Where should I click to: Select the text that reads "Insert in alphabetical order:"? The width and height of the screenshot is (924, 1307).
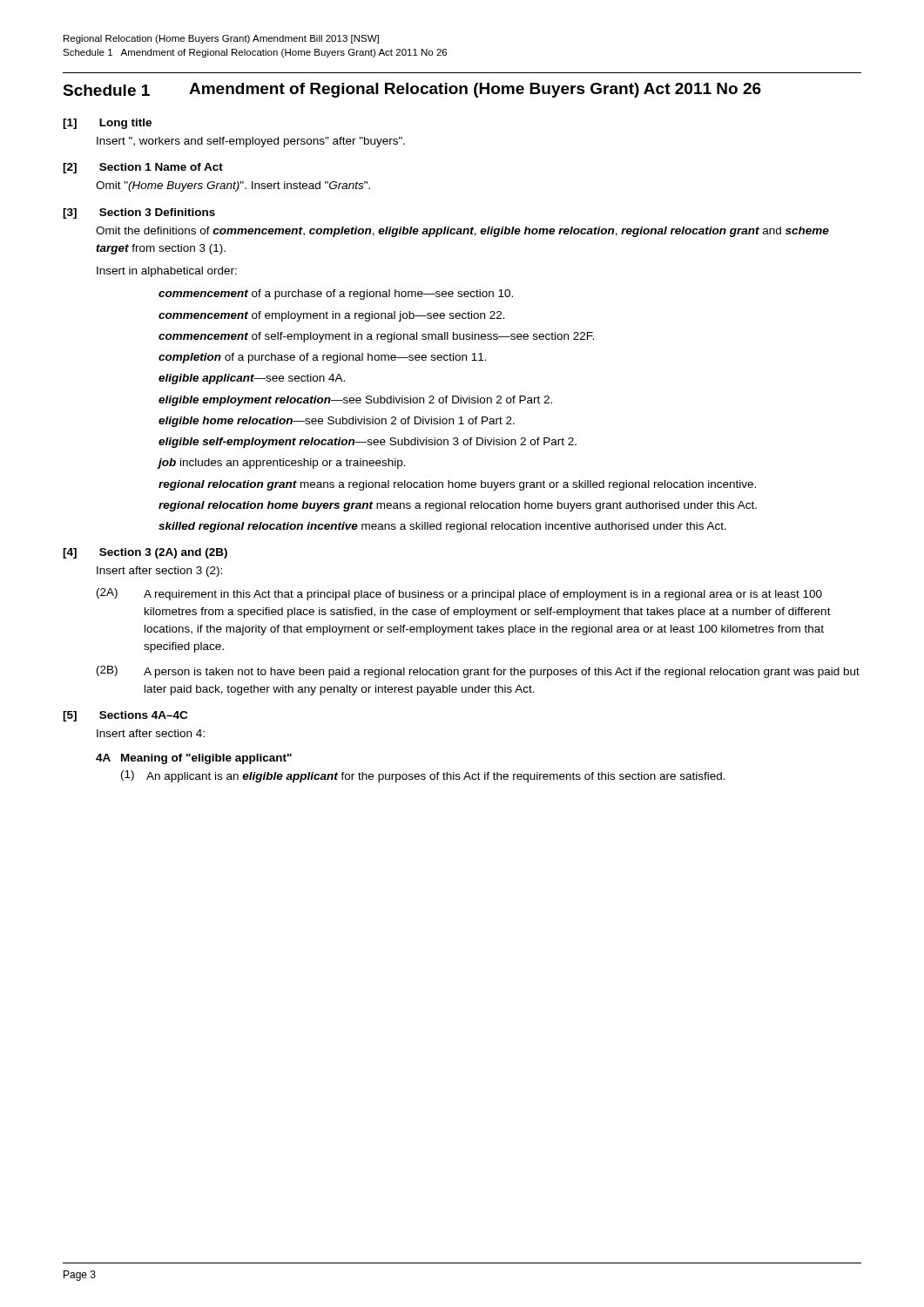point(167,271)
